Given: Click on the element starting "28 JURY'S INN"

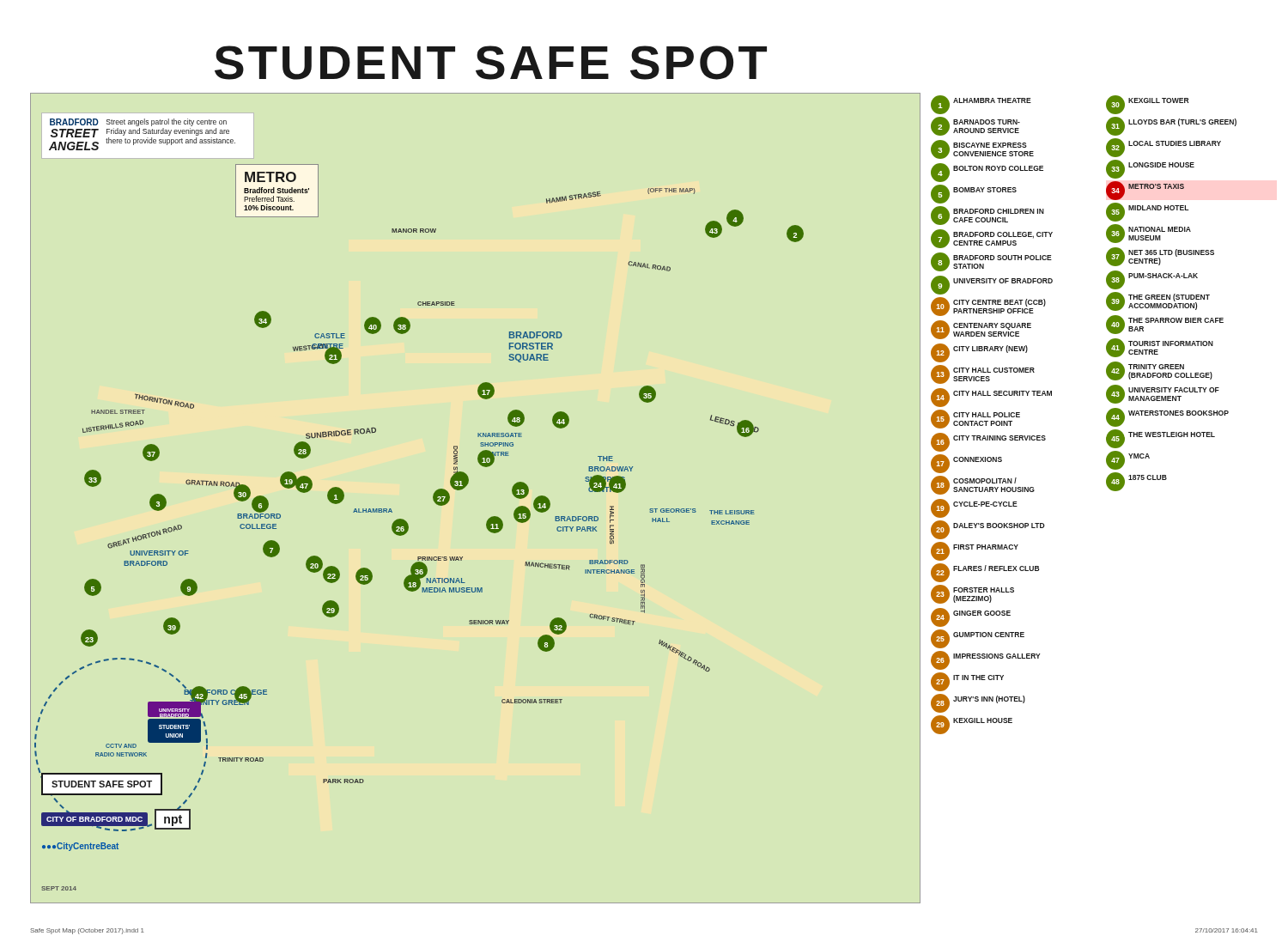Looking at the screenshot, I should pyautogui.click(x=978, y=703).
